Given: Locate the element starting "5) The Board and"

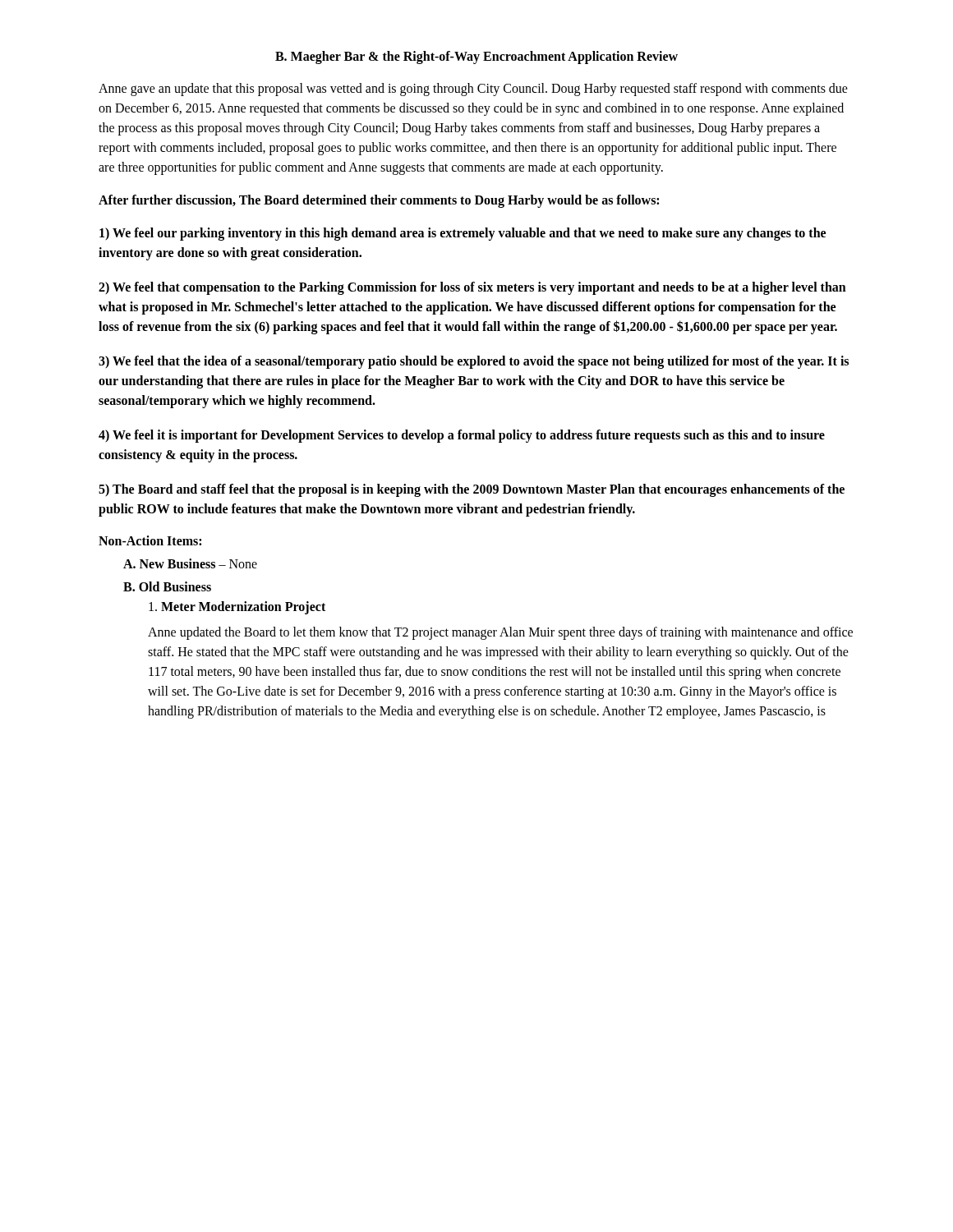Looking at the screenshot, I should (x=472, y=499).
